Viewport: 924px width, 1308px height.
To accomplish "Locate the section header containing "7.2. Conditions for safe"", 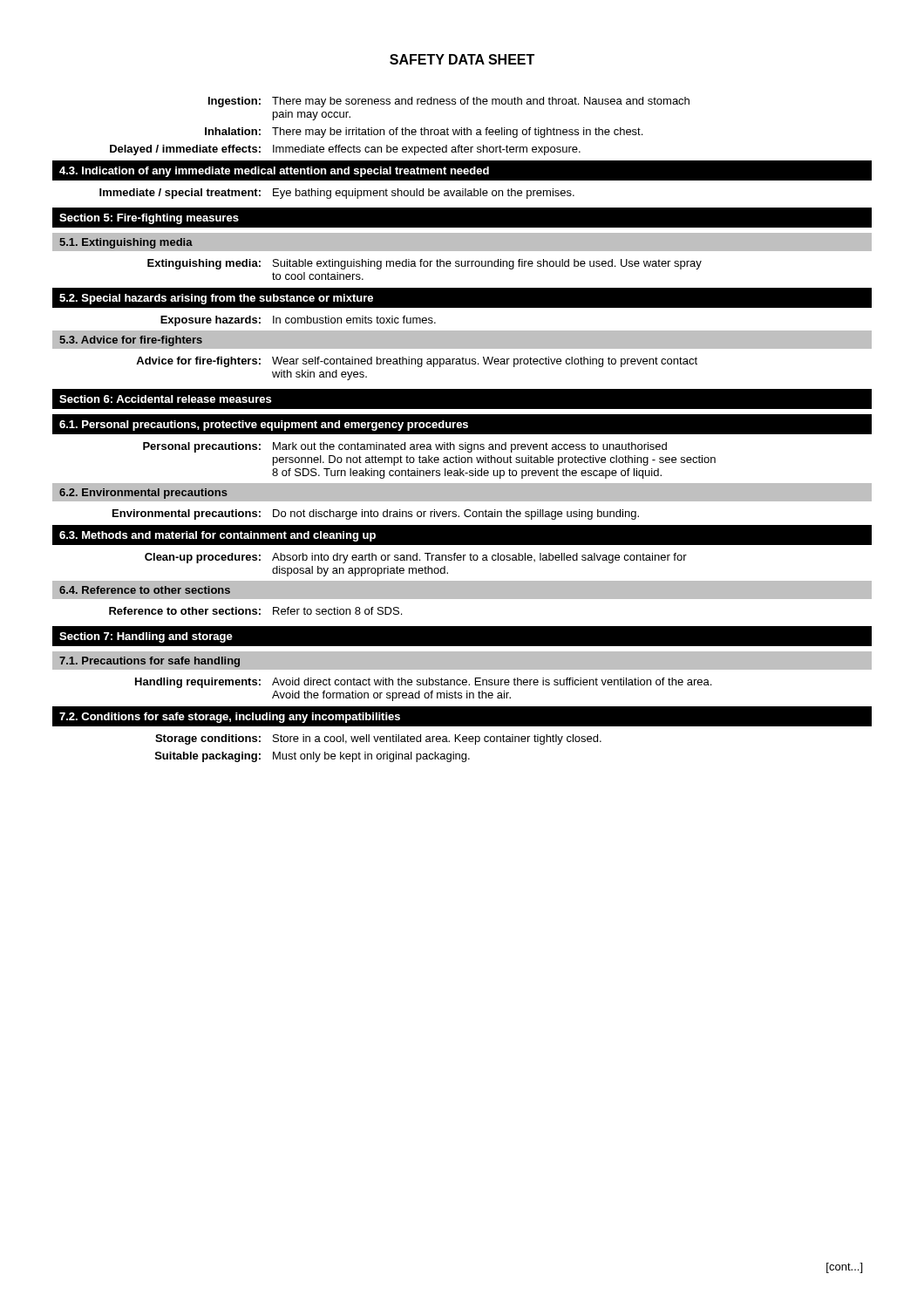I will coord(230,716).
